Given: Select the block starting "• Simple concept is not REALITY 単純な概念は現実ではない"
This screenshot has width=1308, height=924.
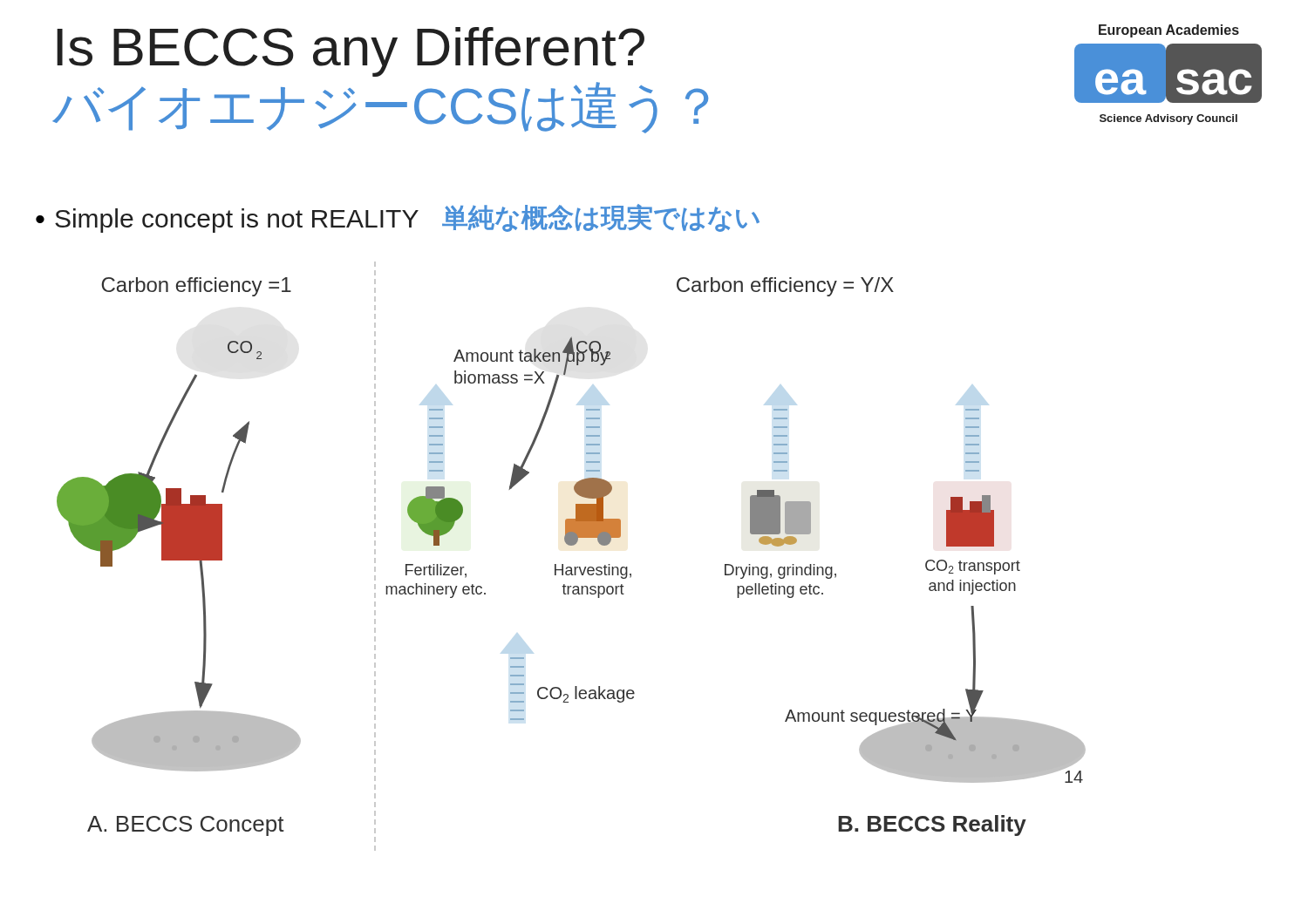Looking at the screenshot, I should tap(398, 218).
